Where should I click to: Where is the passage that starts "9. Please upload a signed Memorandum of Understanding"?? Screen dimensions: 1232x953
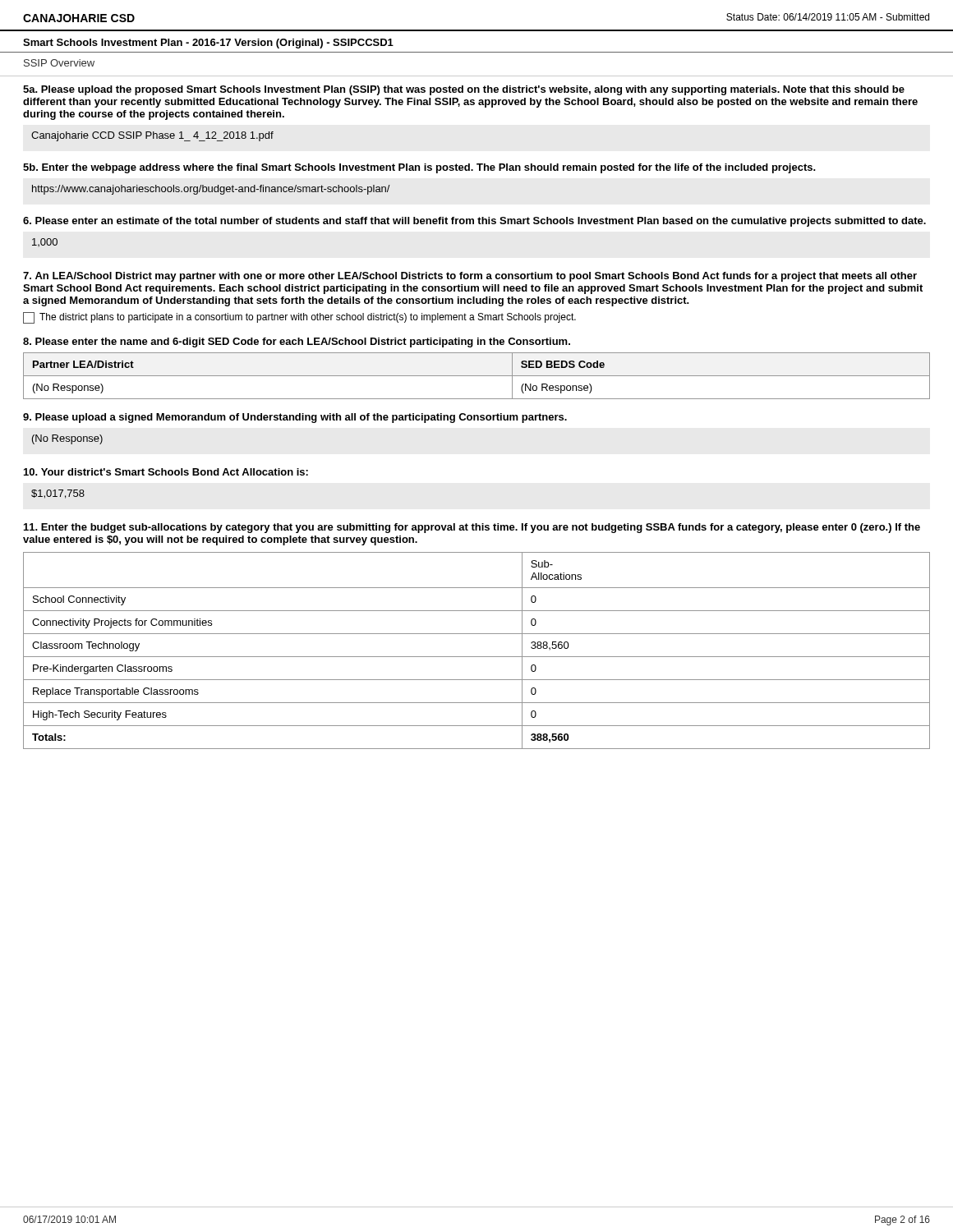(295, 417)
